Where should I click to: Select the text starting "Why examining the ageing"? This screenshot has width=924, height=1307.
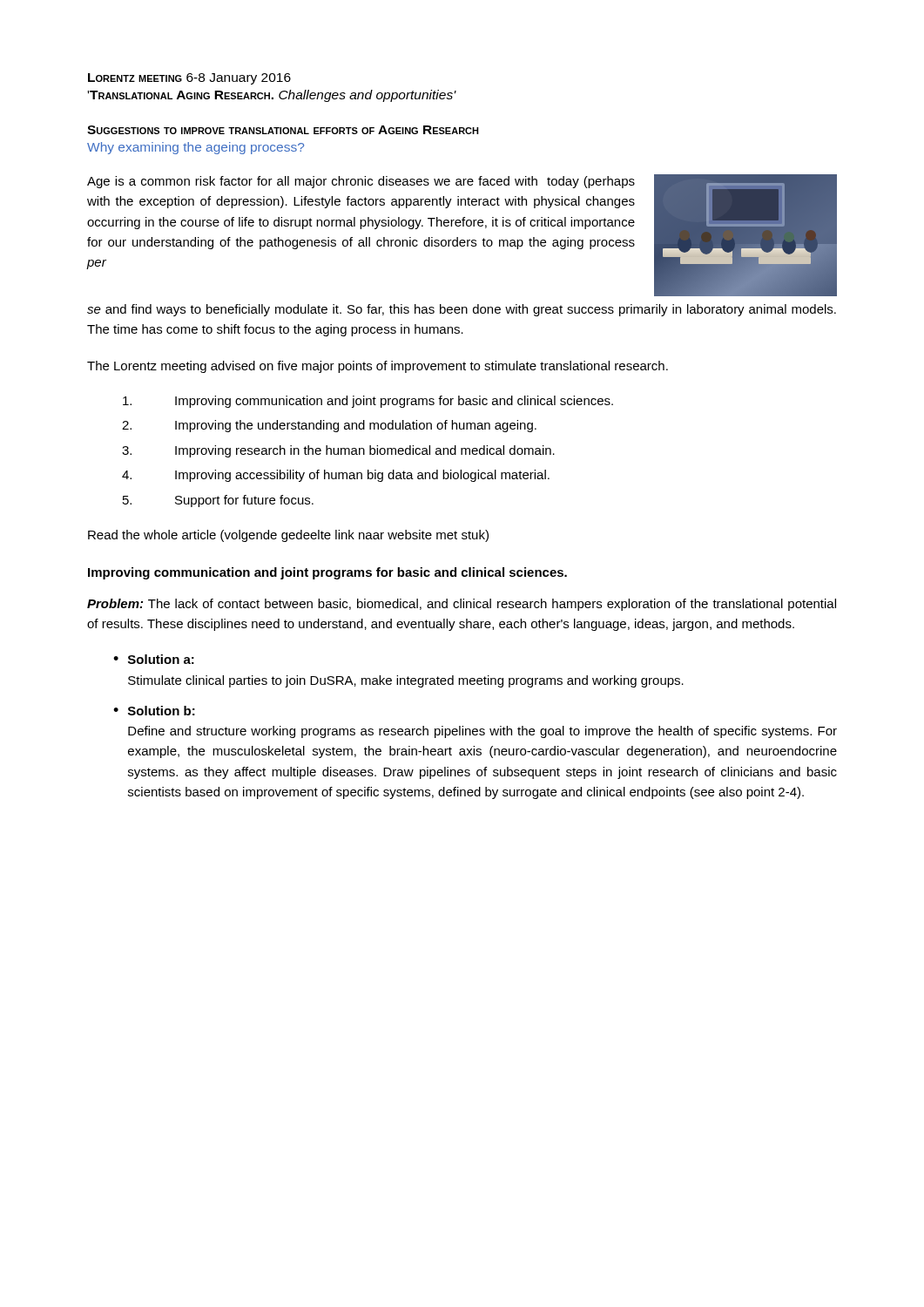[196, 147]
